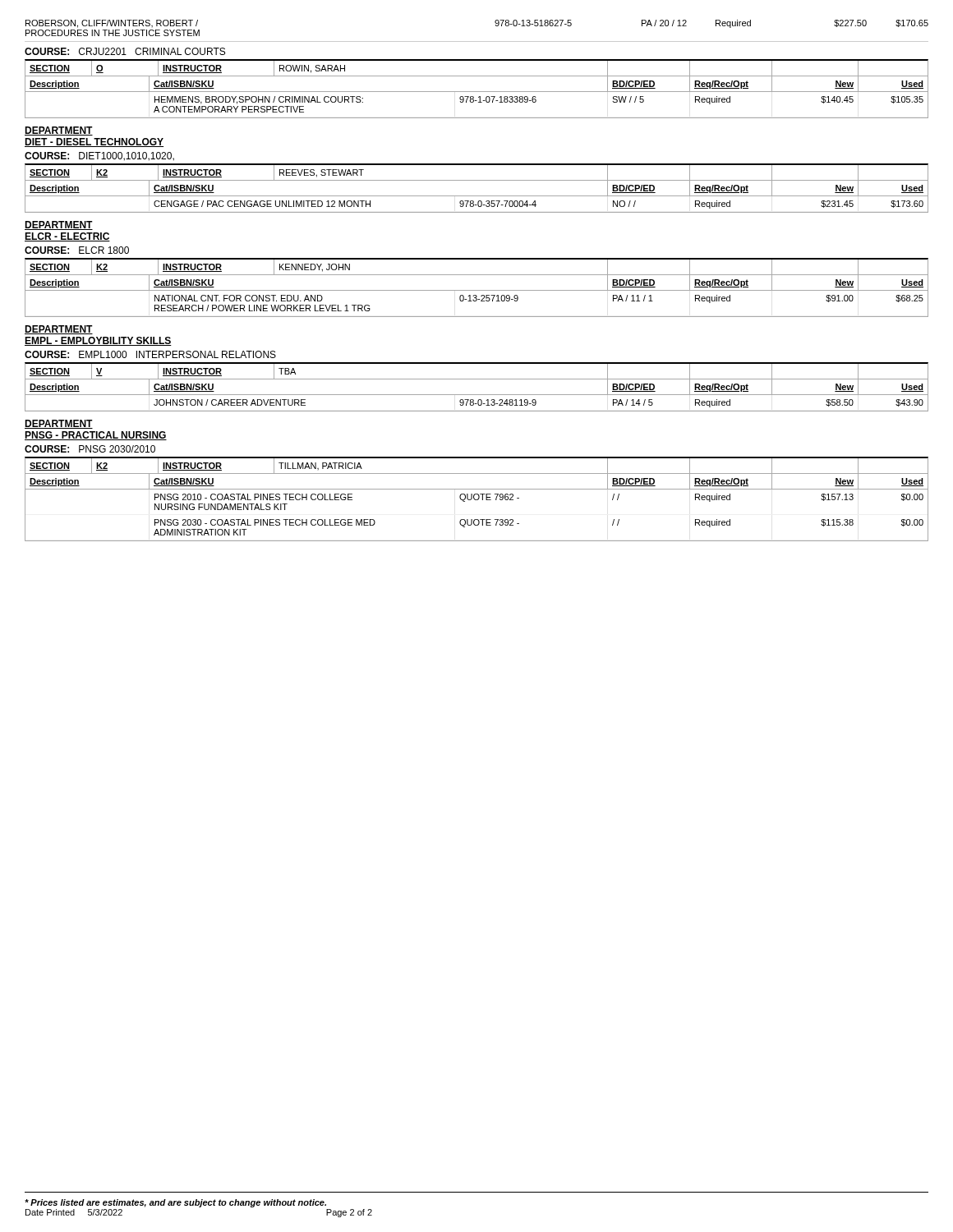Click on the table containing "SECTION V INSTRUCTOR TBA Description"
Screen dimensions: 1232x953
pyautogui.click(x=476, y=387)
